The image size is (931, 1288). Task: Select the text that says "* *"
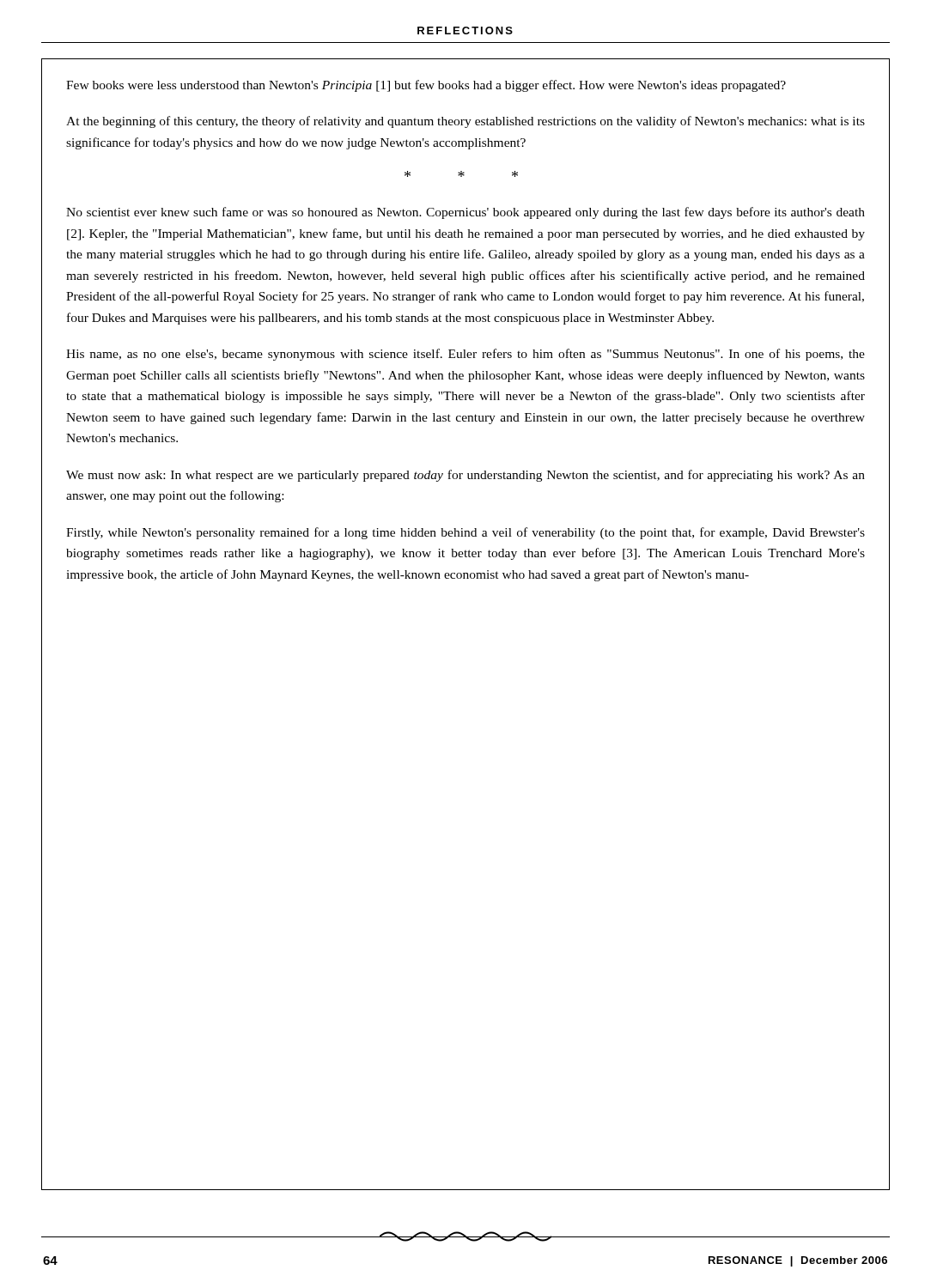pyautogui.click(x=466, y=177)
